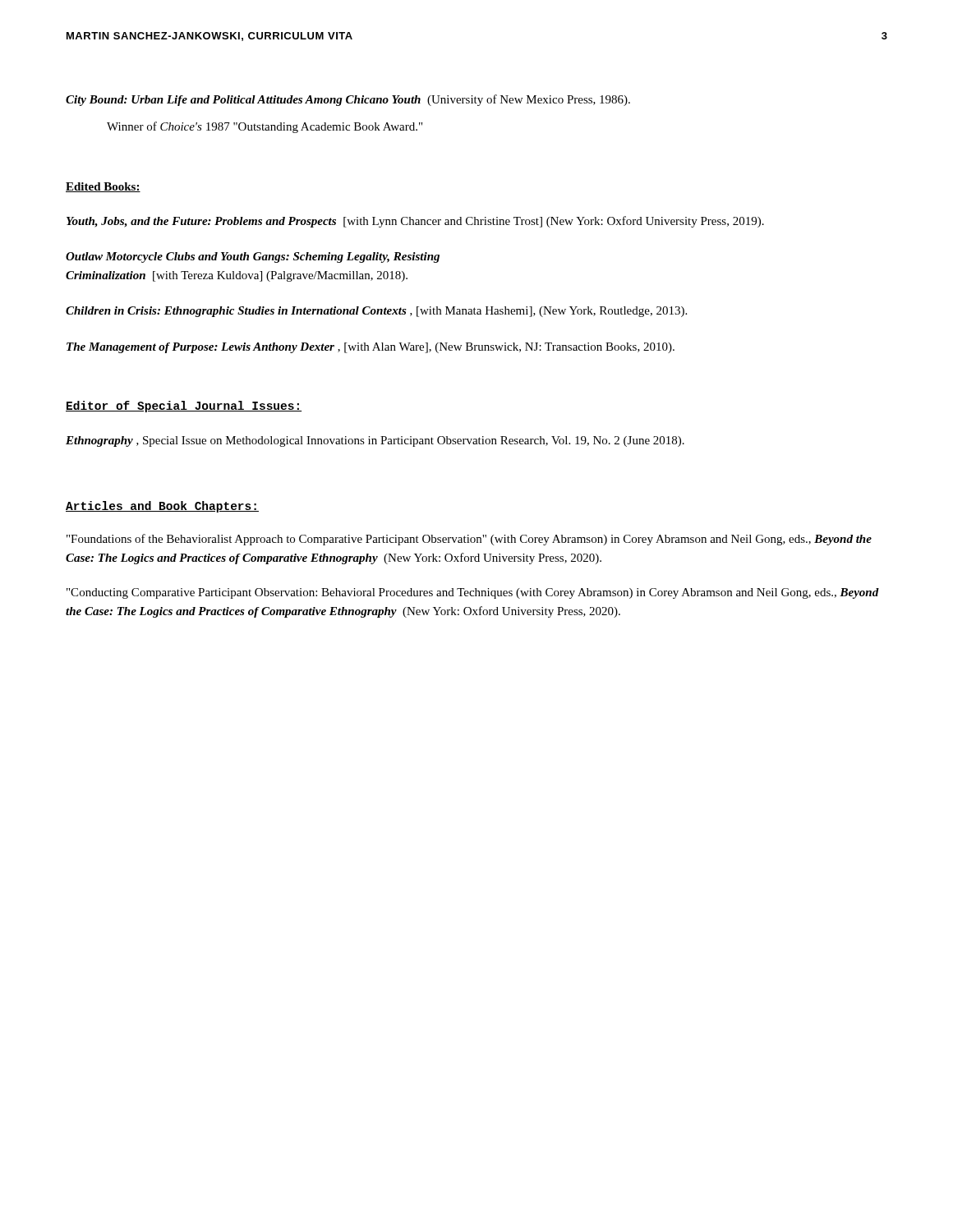Find the text block that says ""Foundations of the Behavioralist Approach"
This screenshot has width=953, height=1232.
point(469,548)
